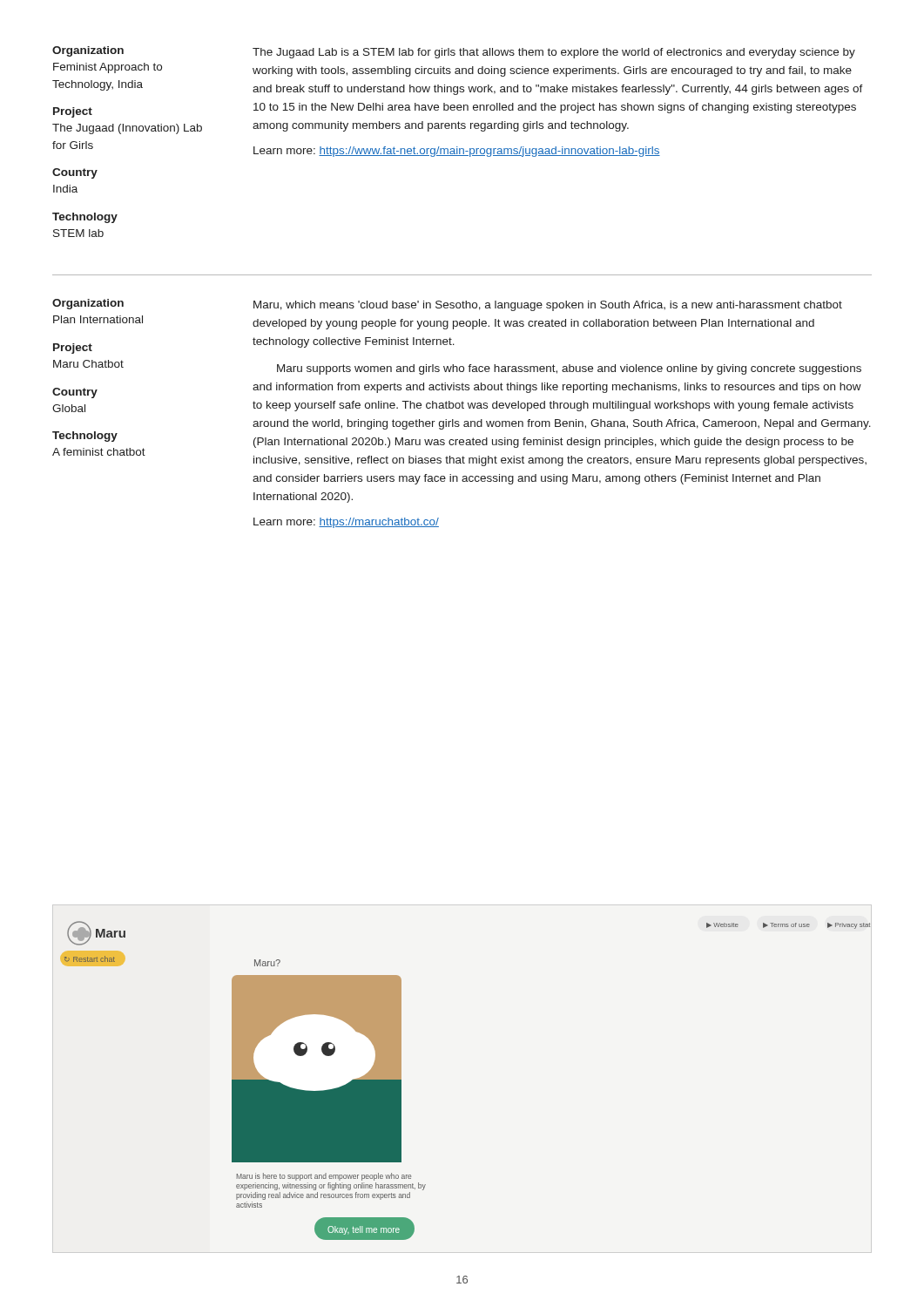Point to the element starting "Learn more: https://www.fat-net.org/main-programs/jugaad-innovation-lab-girls"
This screenshot has height=1307, width=924.
[562, 150]
